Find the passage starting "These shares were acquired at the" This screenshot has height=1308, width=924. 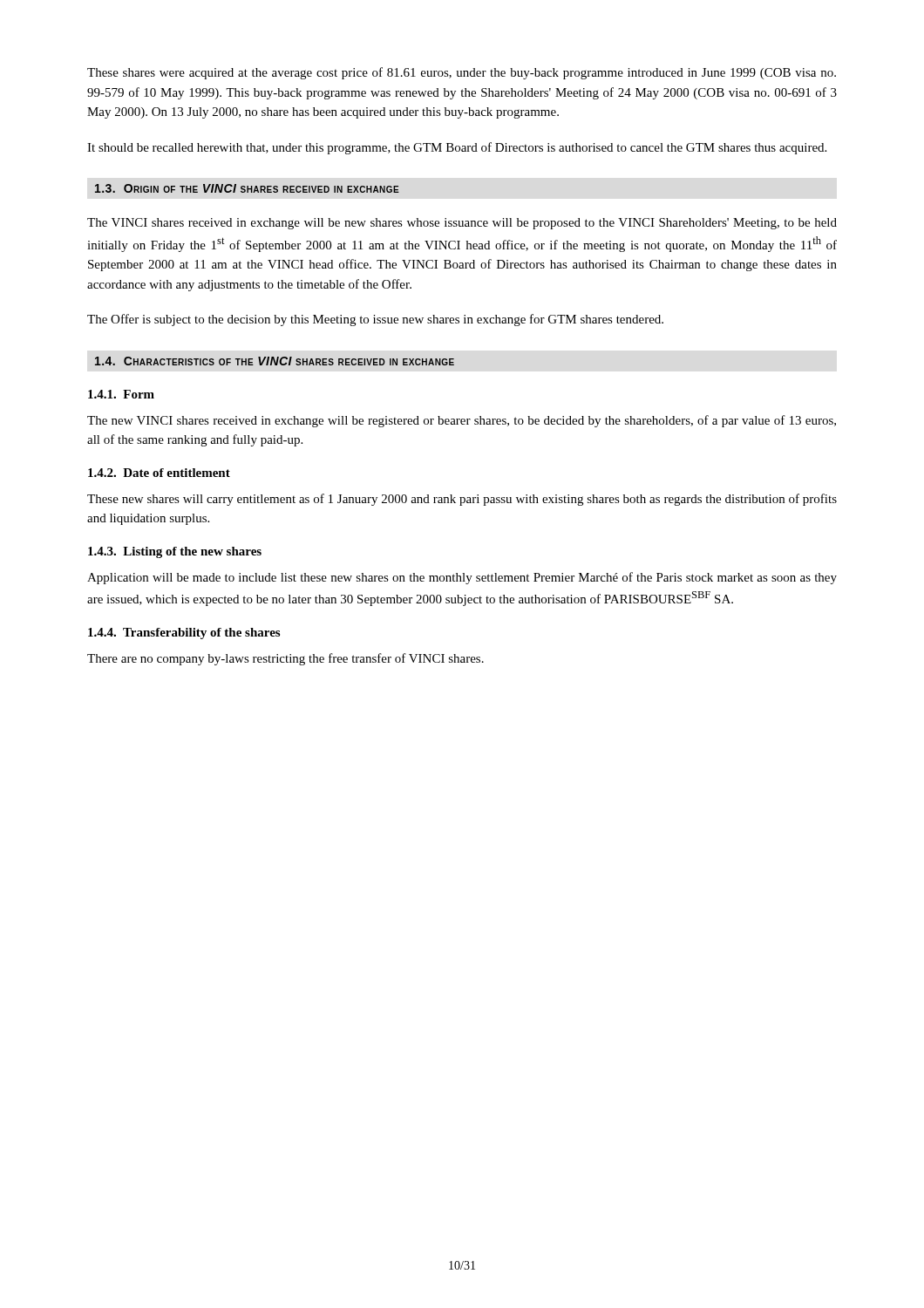click(x=462, y=92)
